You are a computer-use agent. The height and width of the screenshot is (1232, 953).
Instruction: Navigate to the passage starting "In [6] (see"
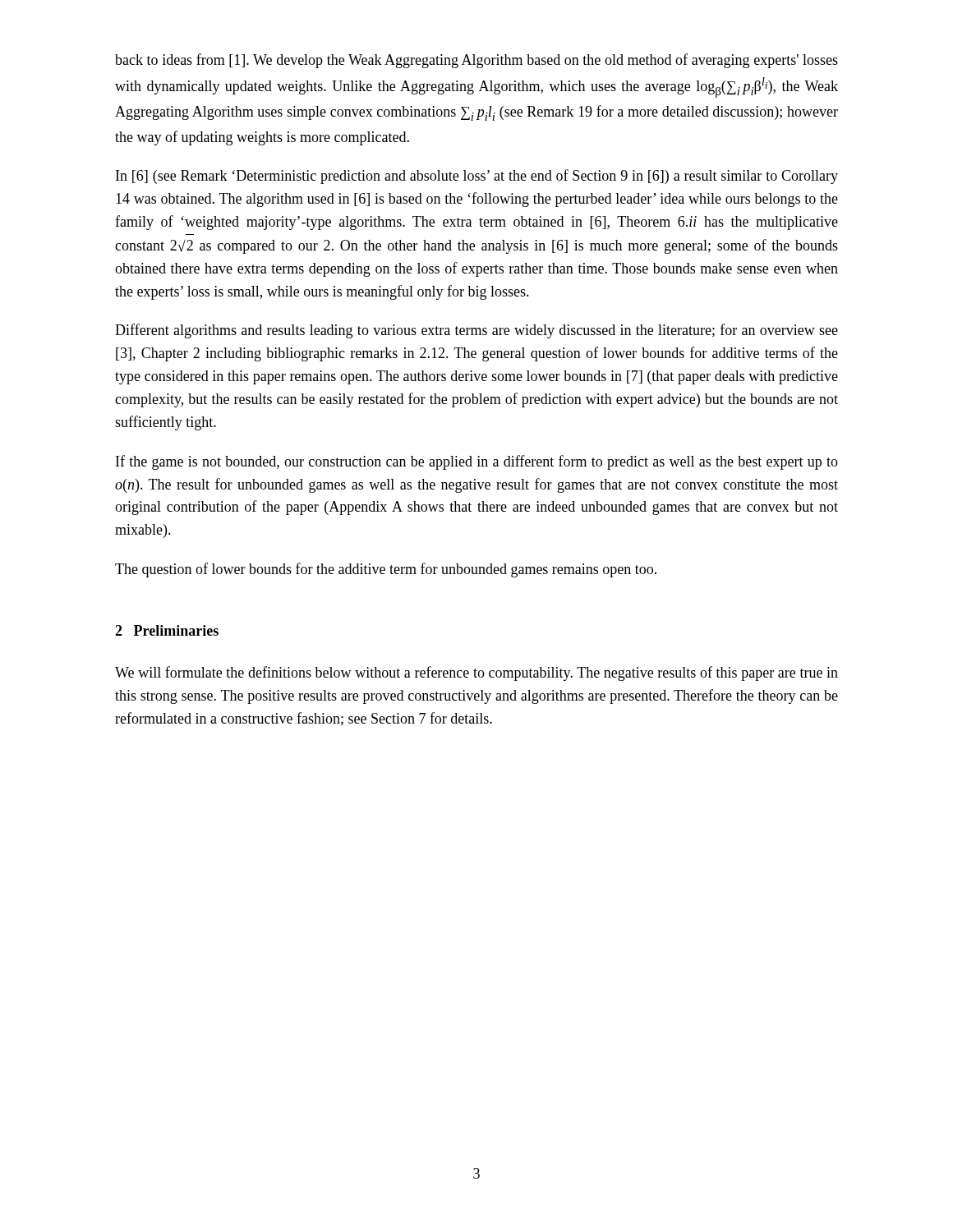pyautogui.click(x=476, y=234)
